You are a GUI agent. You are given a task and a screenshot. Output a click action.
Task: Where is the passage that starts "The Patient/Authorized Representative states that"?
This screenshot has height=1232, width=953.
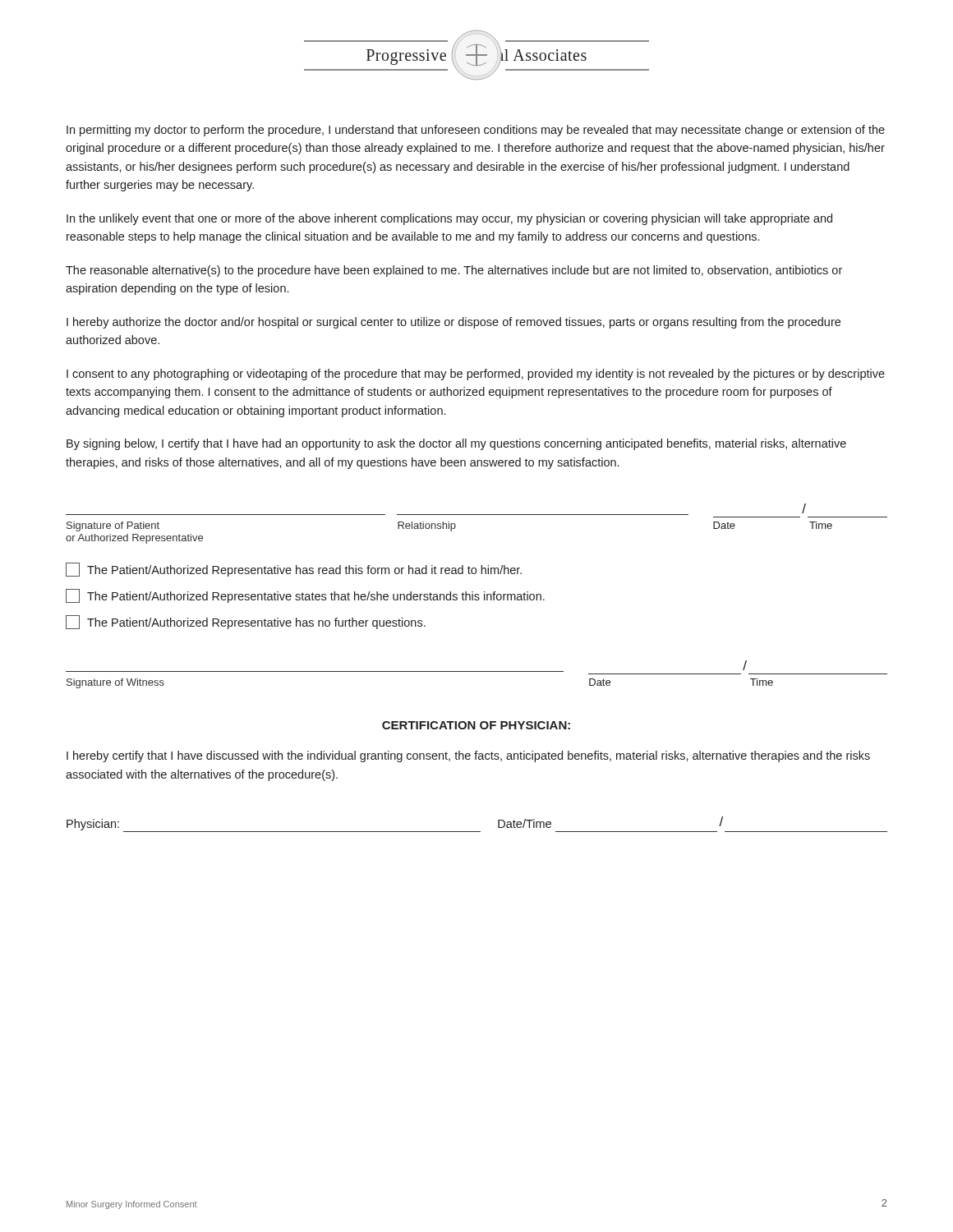(306, 597)
